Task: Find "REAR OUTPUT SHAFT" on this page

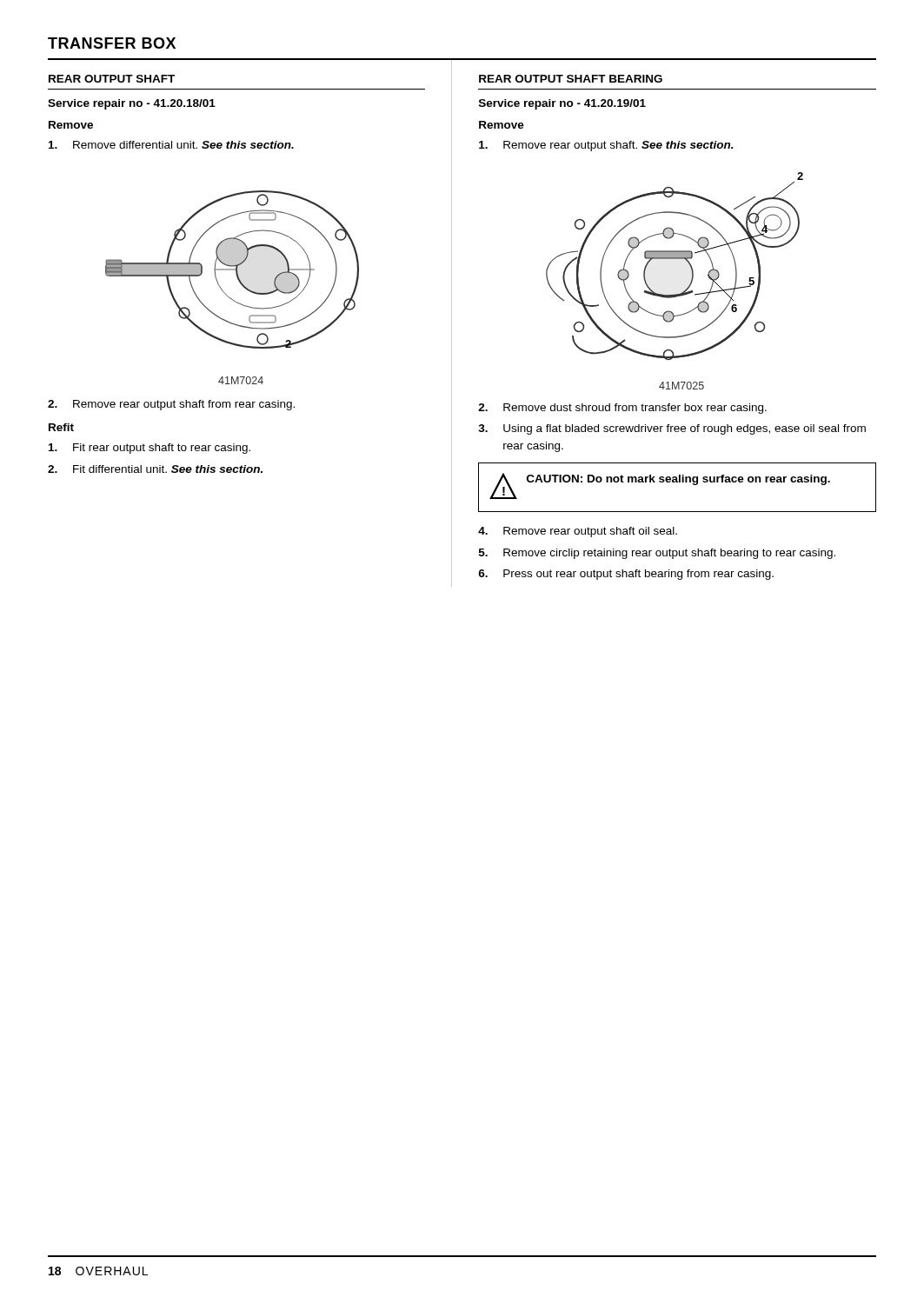Action: 111,79
